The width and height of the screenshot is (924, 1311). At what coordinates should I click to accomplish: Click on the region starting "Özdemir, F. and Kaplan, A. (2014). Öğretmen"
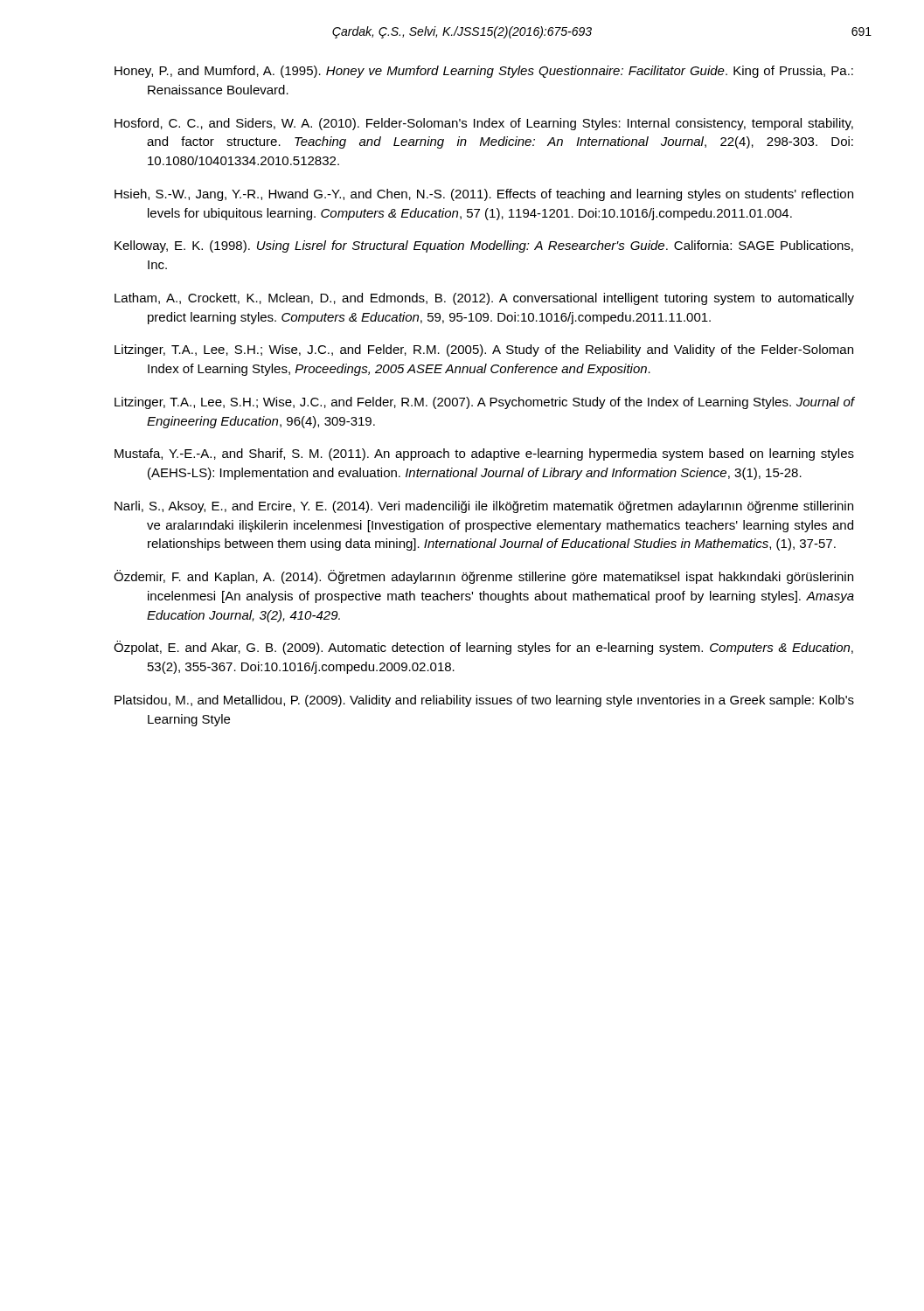tap(484, 596)
